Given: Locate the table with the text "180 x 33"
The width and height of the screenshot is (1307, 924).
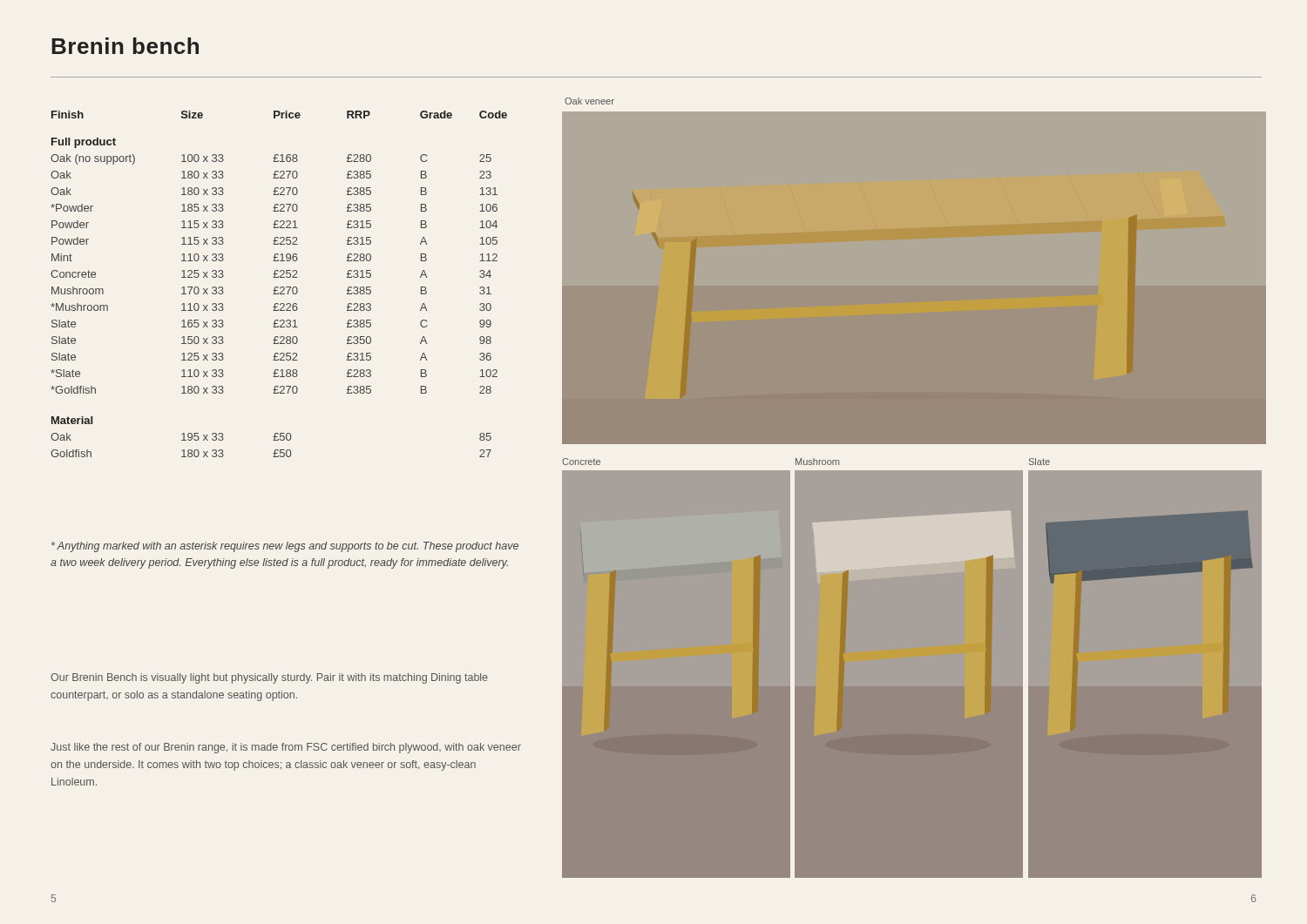Looking at the screenshot, I should pyautogui.click(x=295, y=282).
